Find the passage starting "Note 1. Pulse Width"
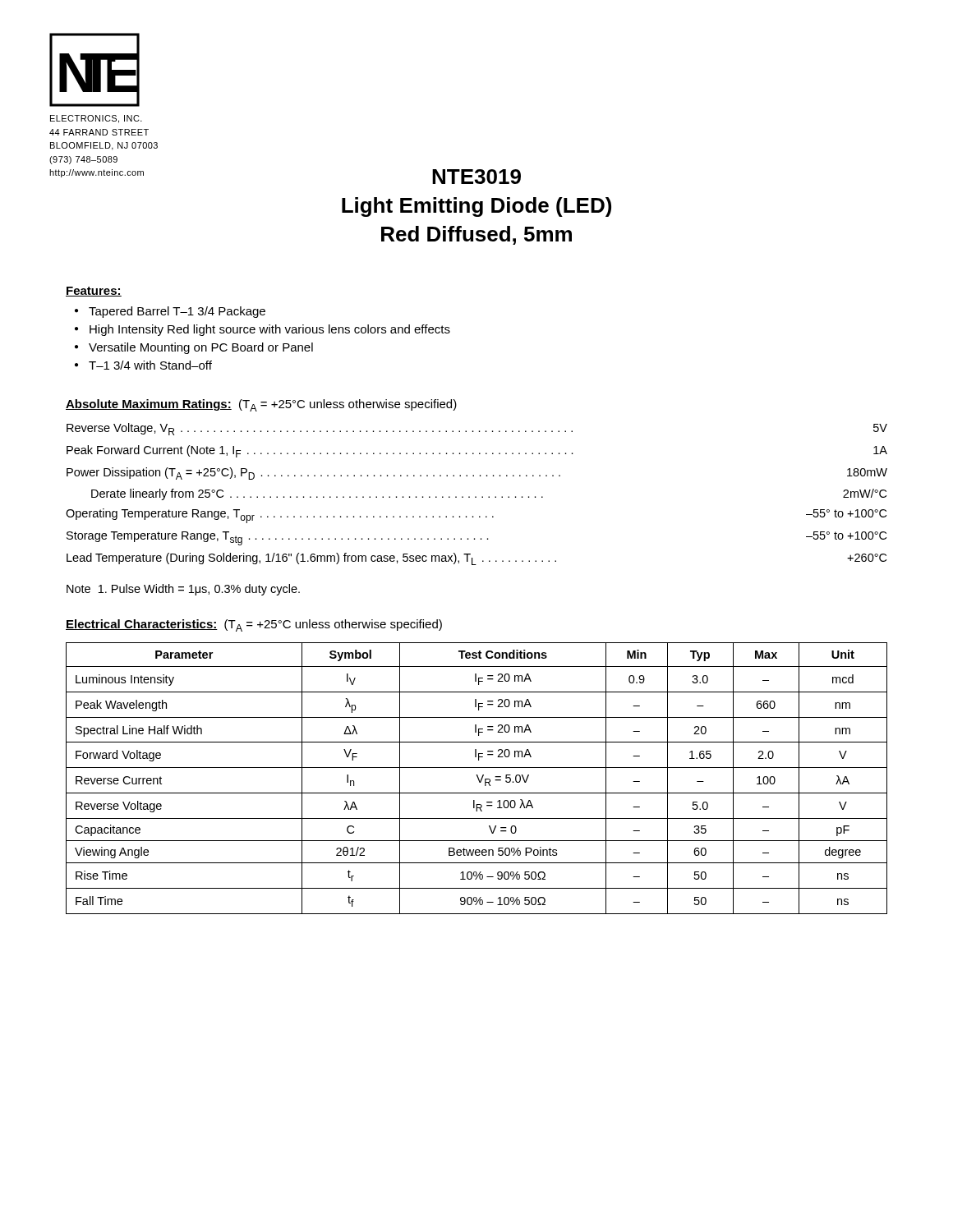Image resolution: width=953 pixels, height=1232 pixels. click(183, 589)
